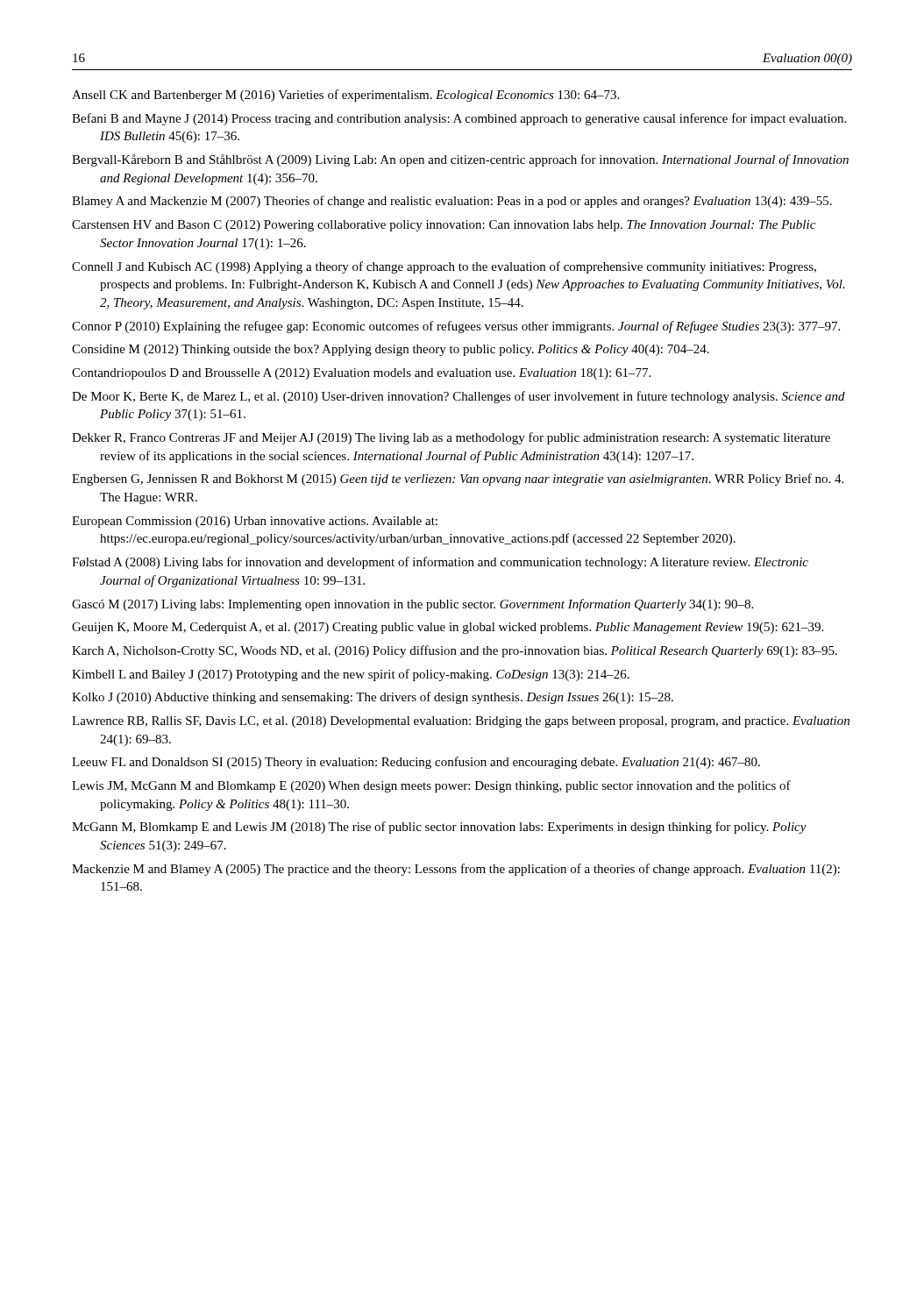Image resolution: width=924 pixels, height=1315 pixels.
Task: Find the block on this page that starts "Dekker R, Franco Contreras JF and Meijer"
Action: (x=451, y=447)
